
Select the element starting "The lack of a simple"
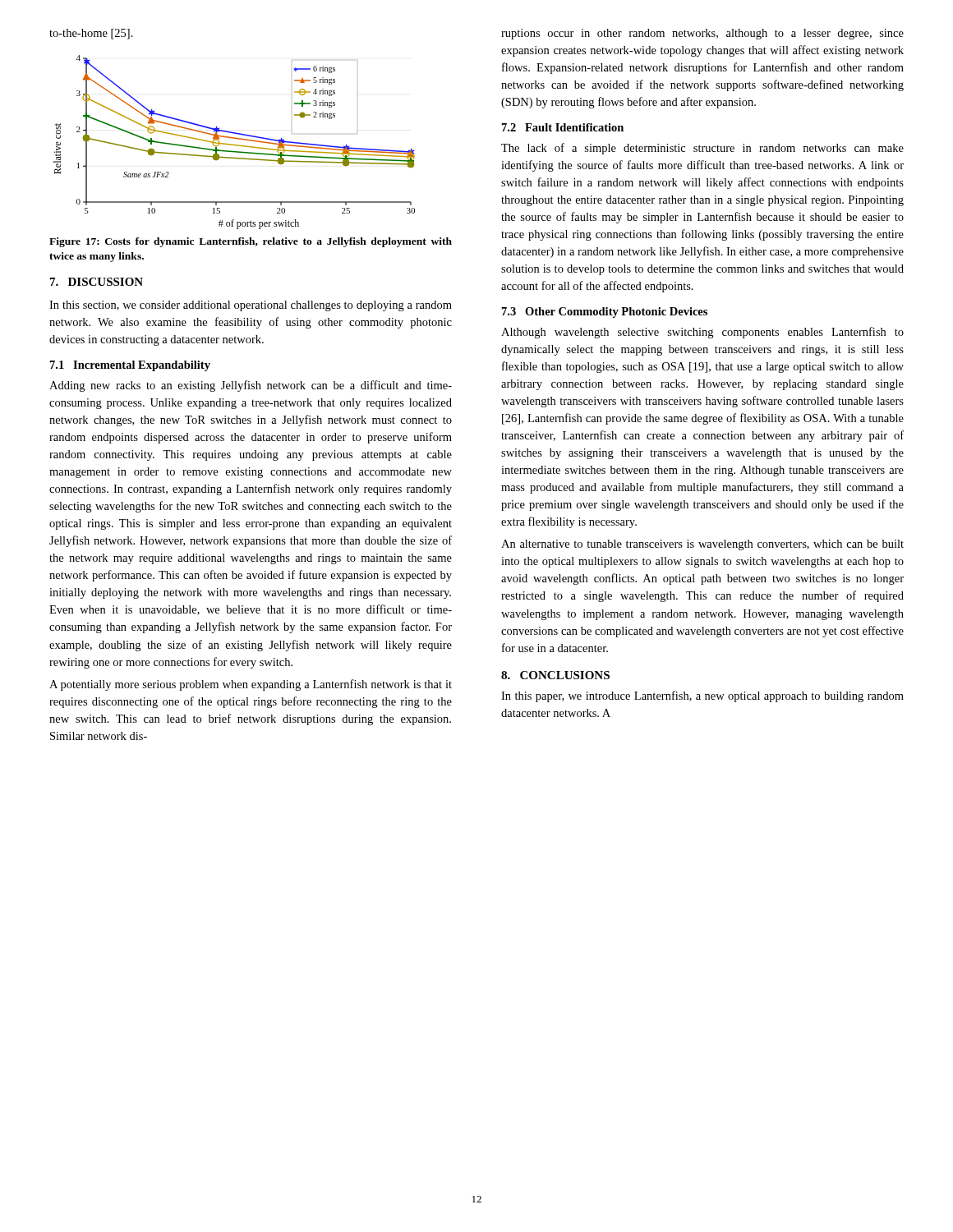click(702, 217)
